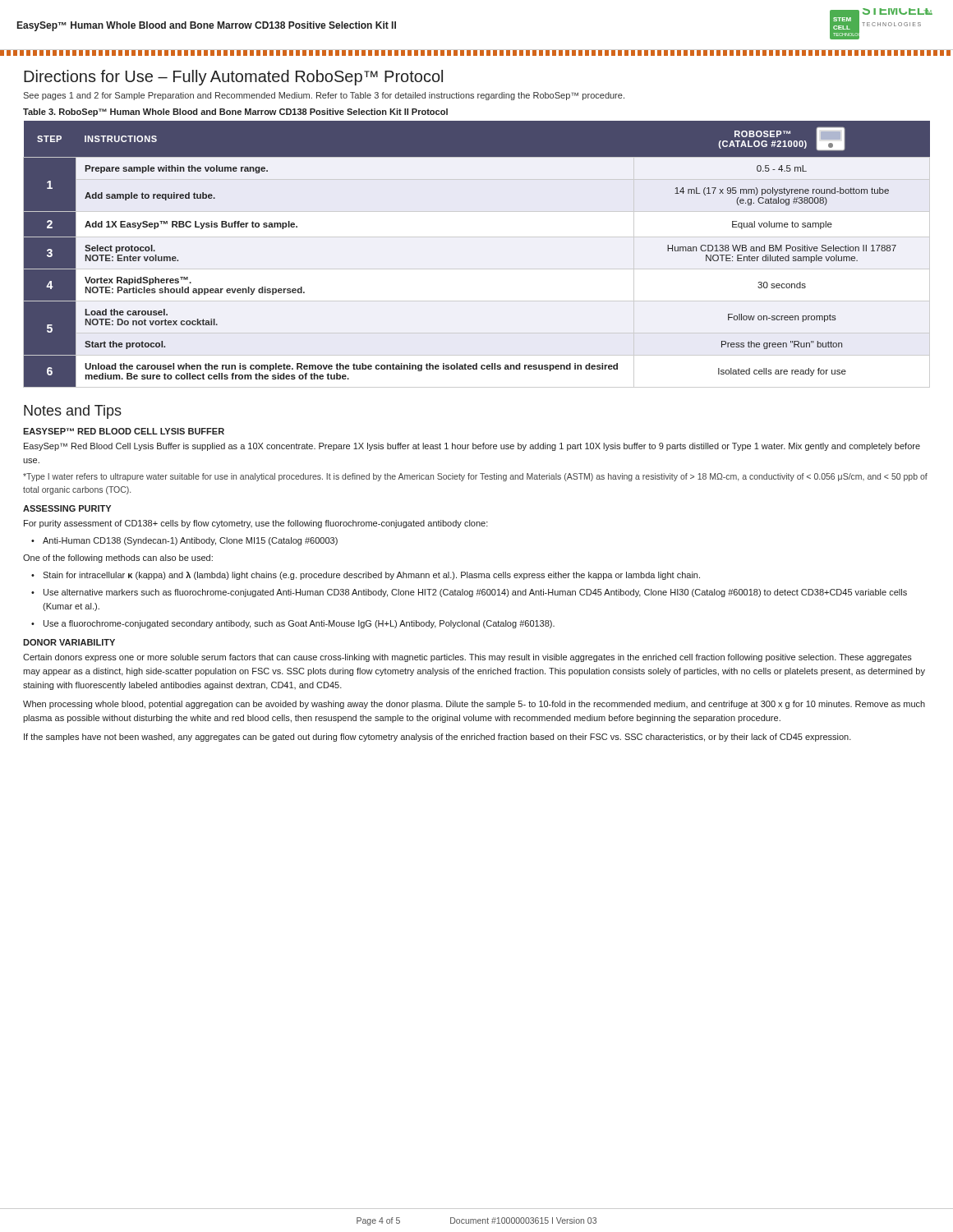This screenshot has height=1232, width=953.
Task: Select the text starting "Certain donors express one or"
Action: coord(474,671)
